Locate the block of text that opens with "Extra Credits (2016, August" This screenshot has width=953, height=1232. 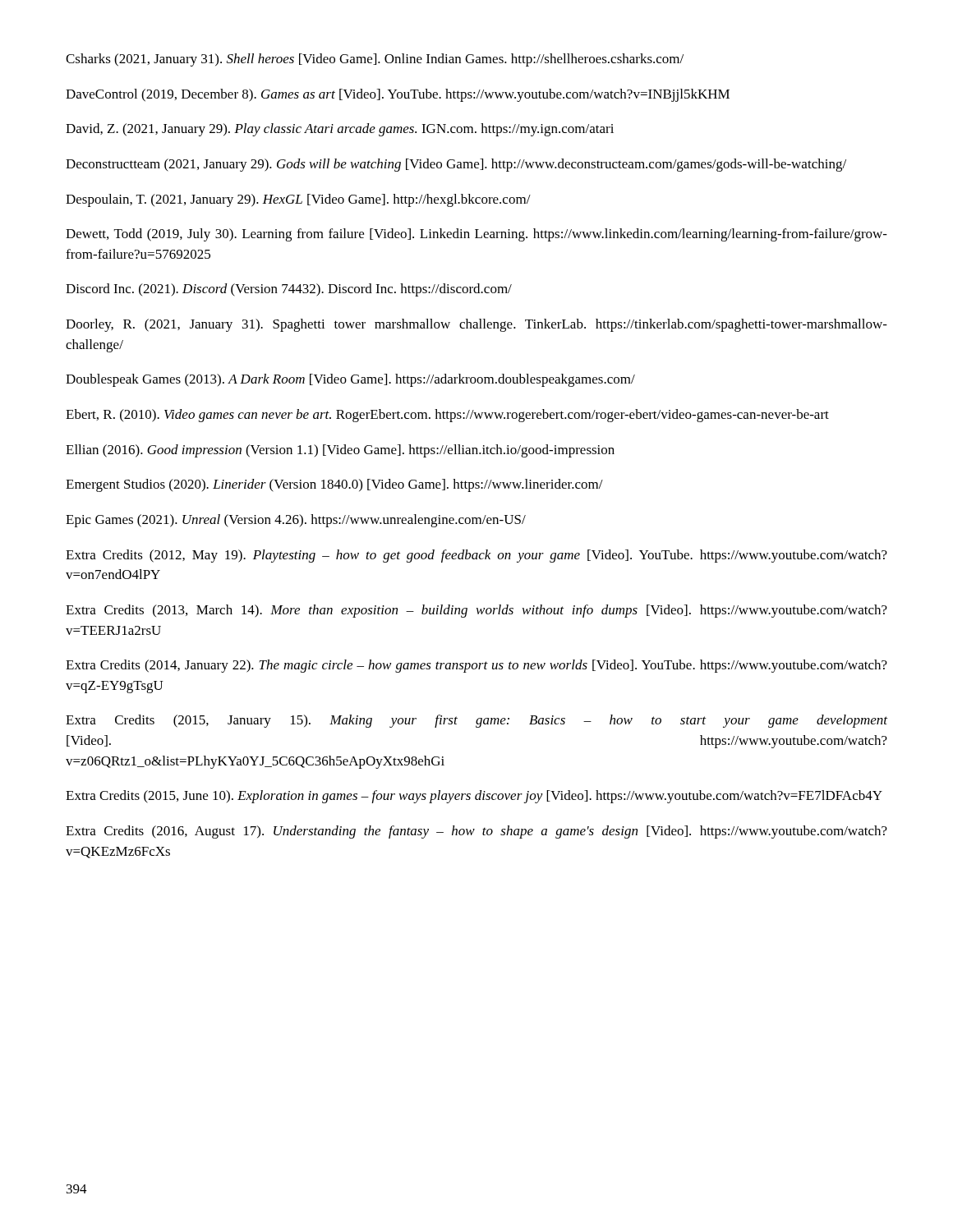click(x=476, y=841)
